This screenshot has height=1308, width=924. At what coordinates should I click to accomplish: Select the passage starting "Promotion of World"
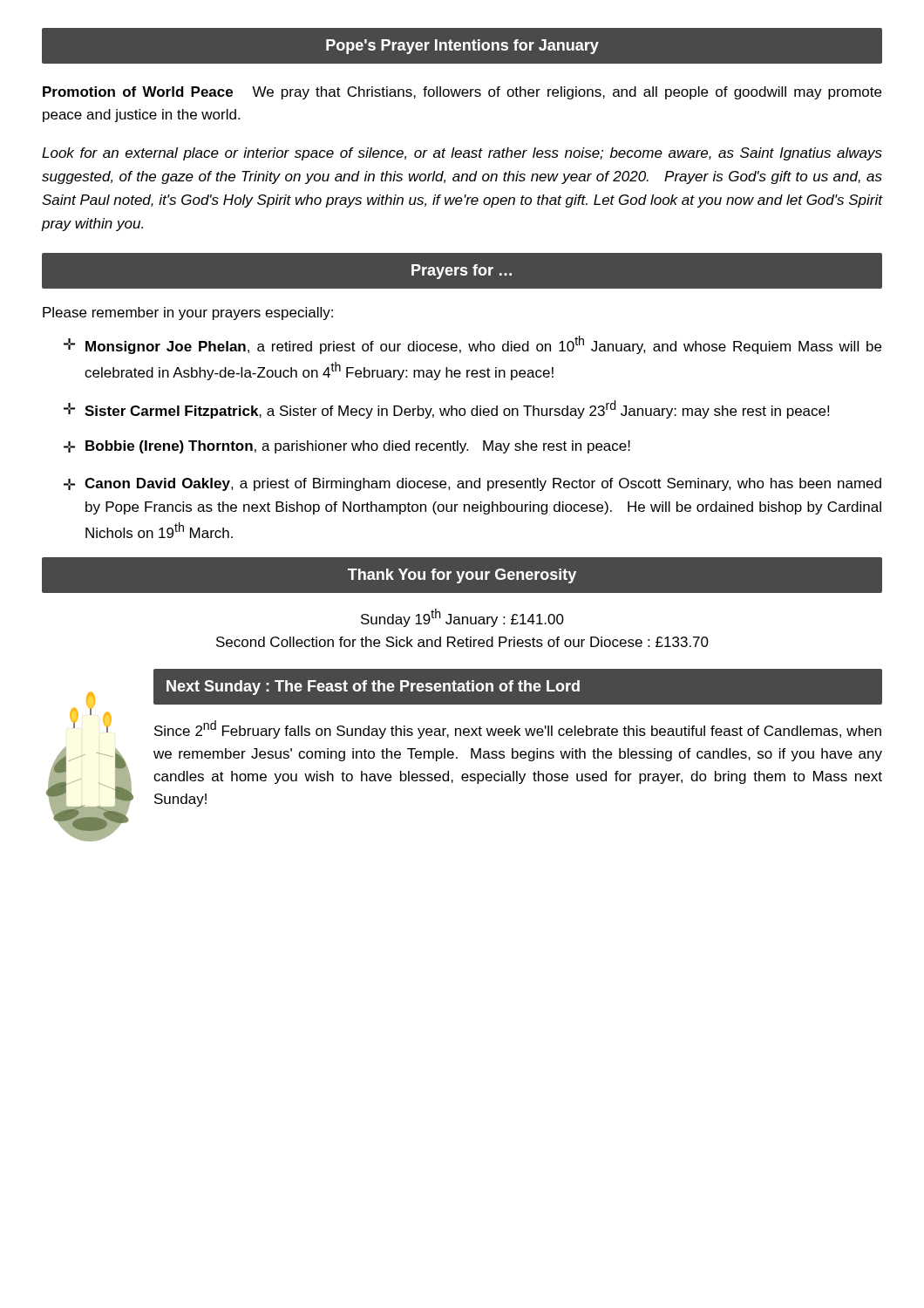pyautogui.click(x=462, y=103)
